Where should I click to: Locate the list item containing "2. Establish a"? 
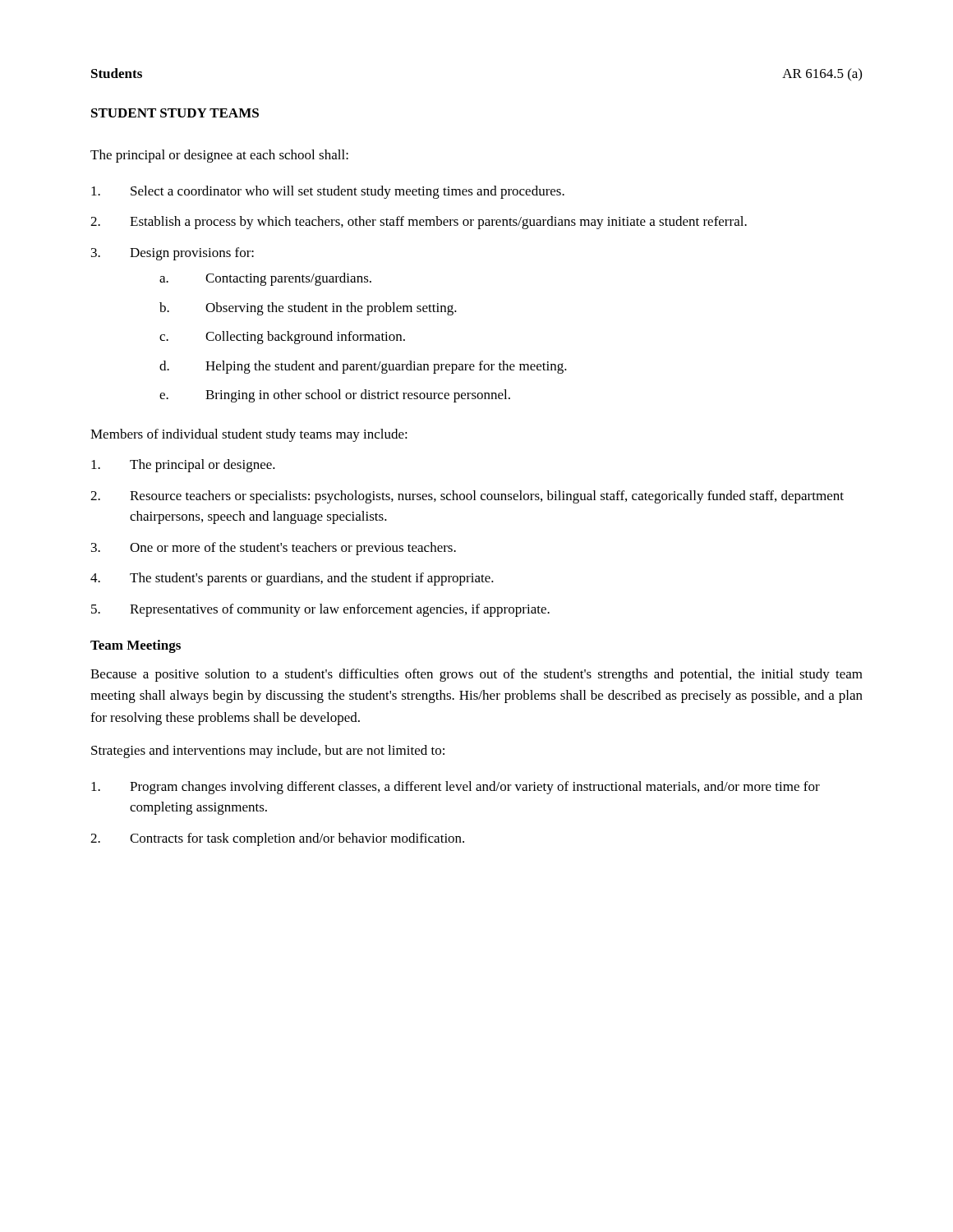click(x=476, y=222)
